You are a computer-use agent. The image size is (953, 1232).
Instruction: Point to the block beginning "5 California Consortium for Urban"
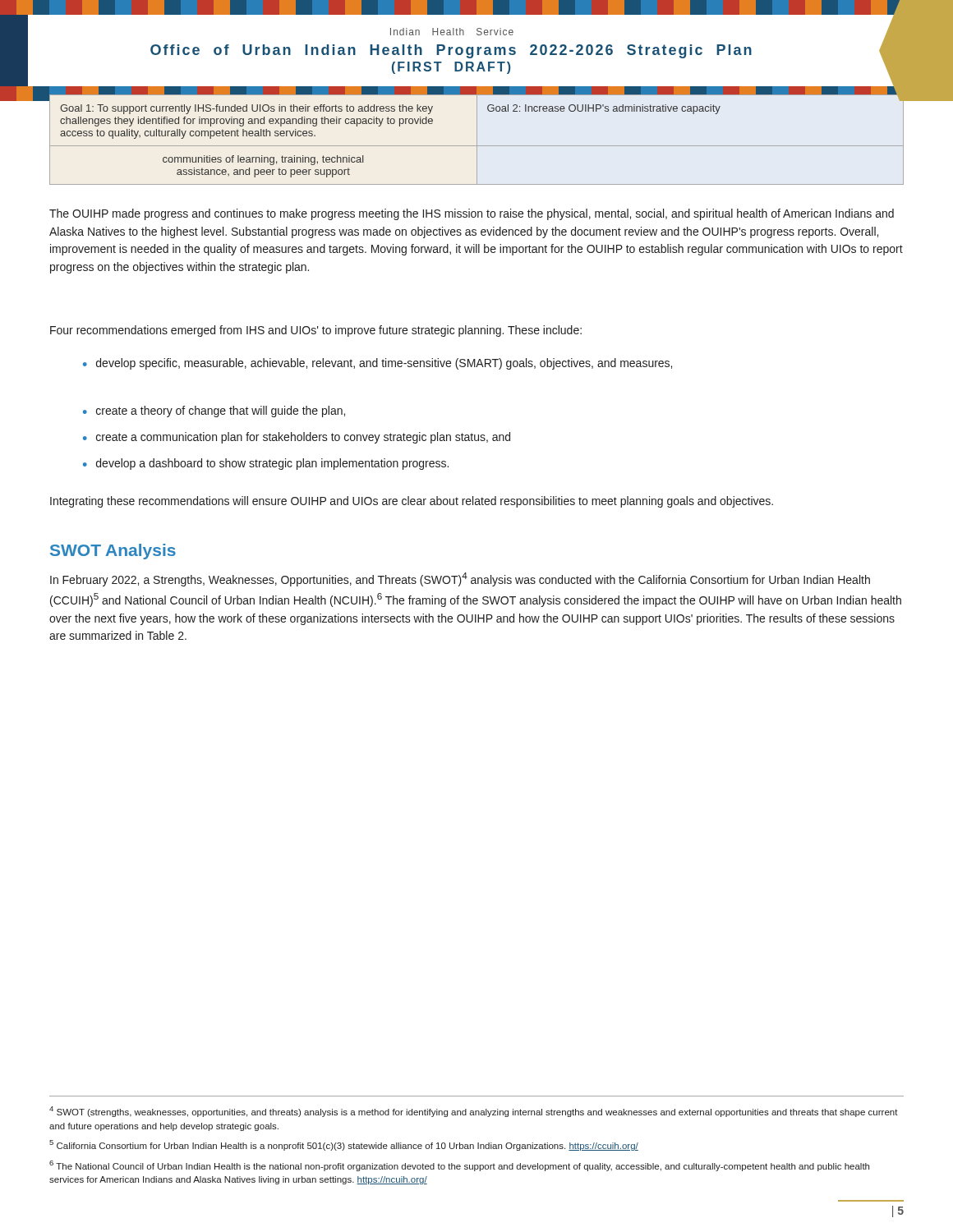[344, 1144]
